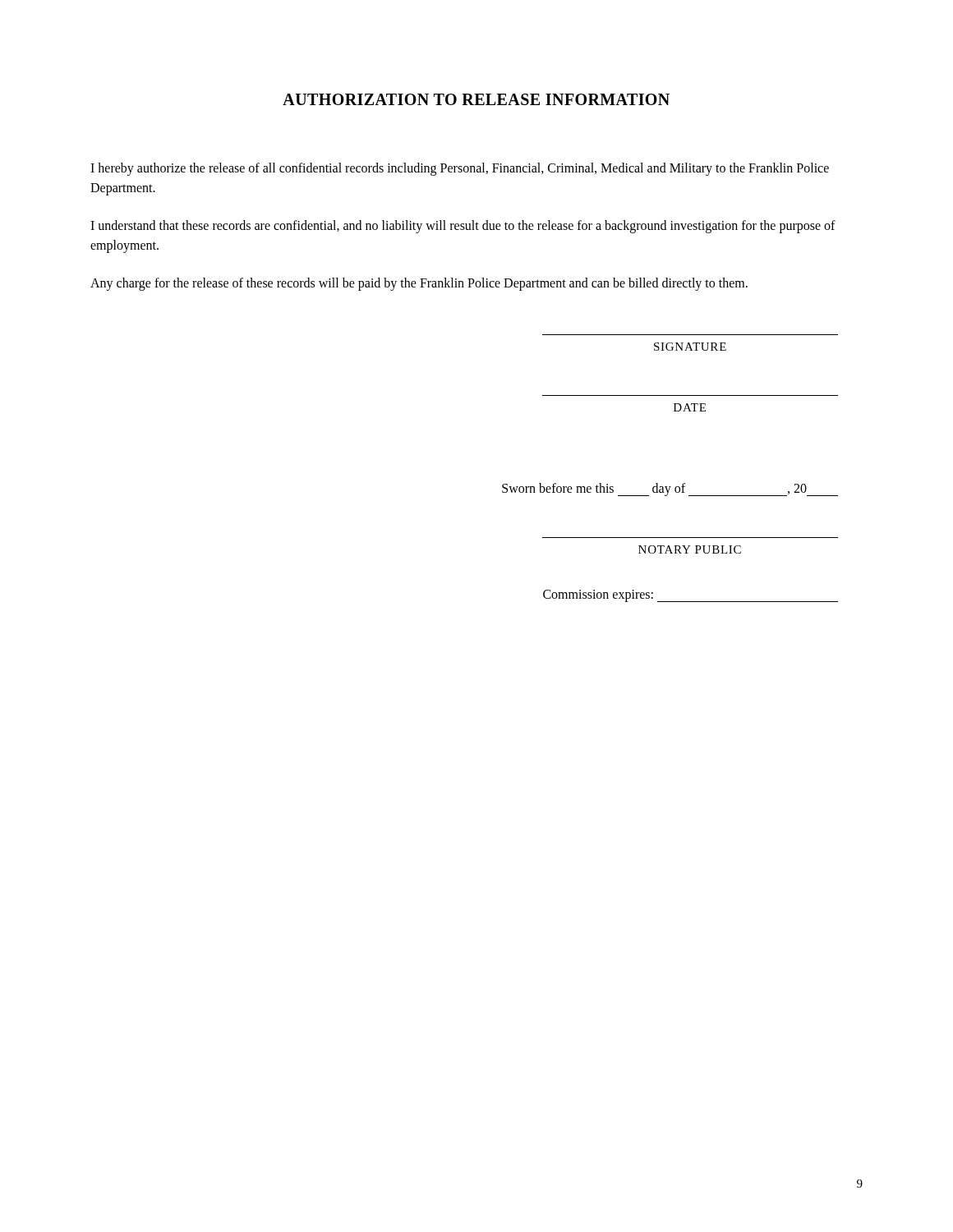Locate the text that says "Commission expires:"
Screen dimensions: 1232x953
pos(690,594)
